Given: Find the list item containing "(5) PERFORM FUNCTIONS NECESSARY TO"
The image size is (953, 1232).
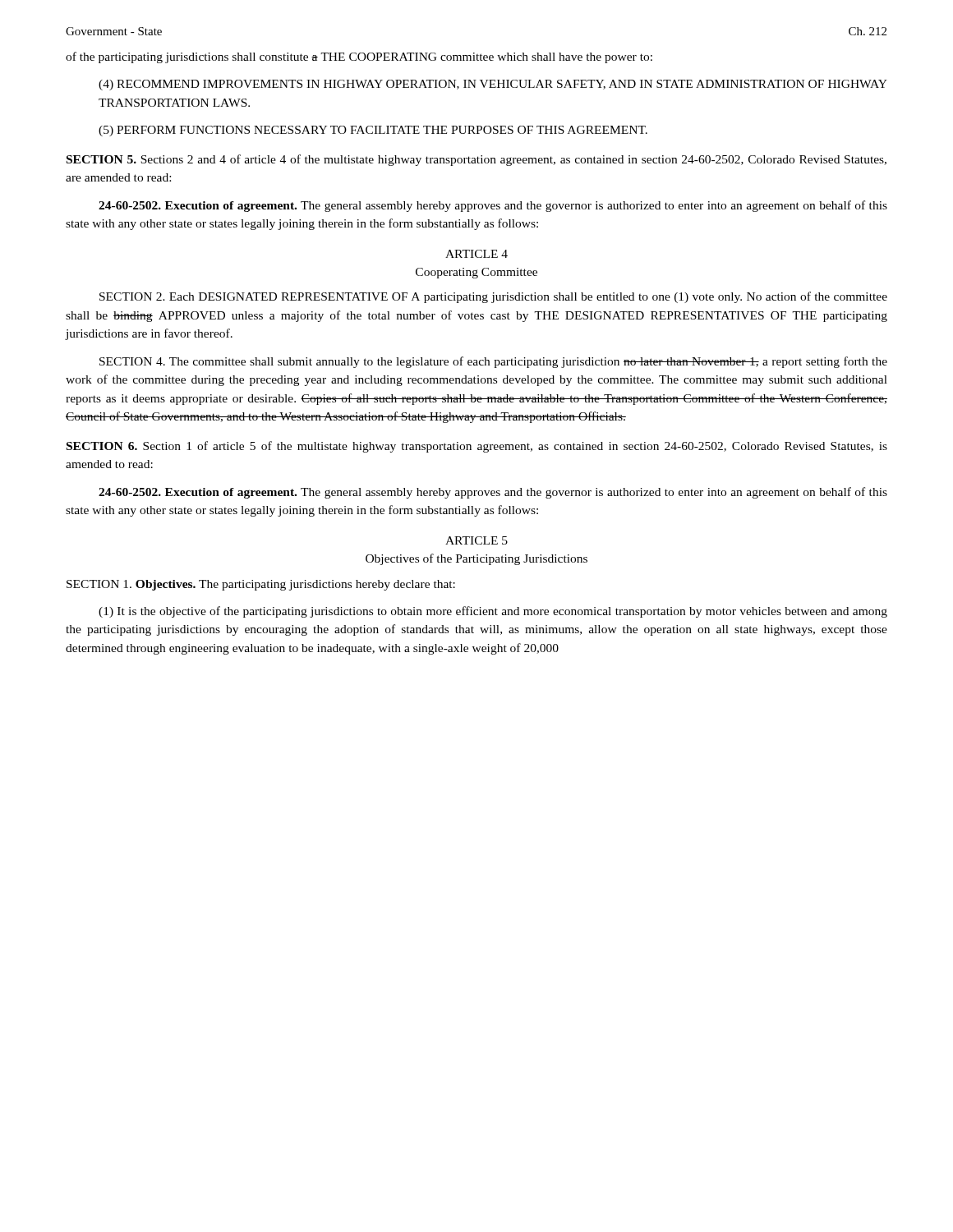Looking at the screenshot, I should point(493,130).
